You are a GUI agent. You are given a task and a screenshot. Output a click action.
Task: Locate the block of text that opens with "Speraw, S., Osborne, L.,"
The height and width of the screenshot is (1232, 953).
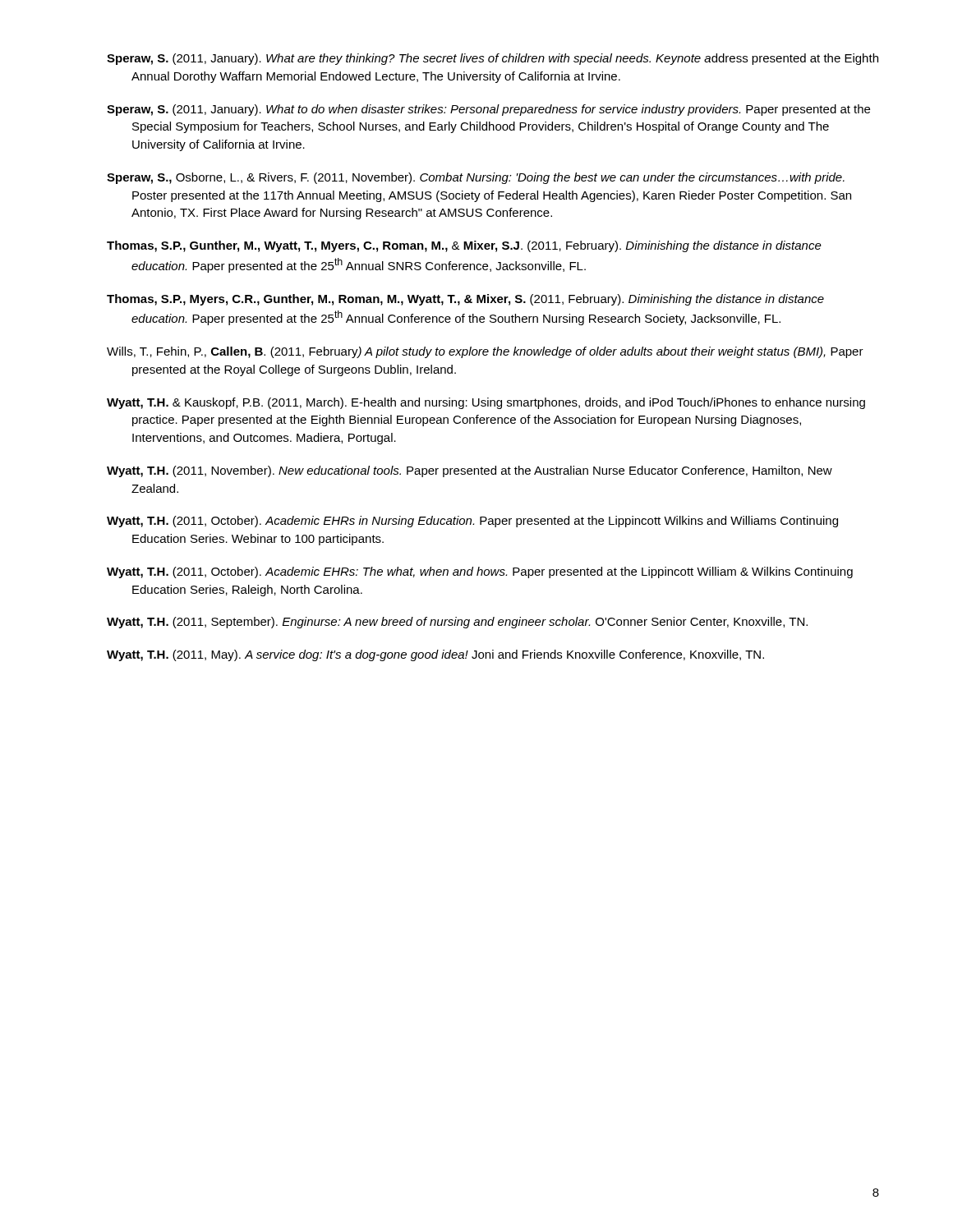[493, 195]
